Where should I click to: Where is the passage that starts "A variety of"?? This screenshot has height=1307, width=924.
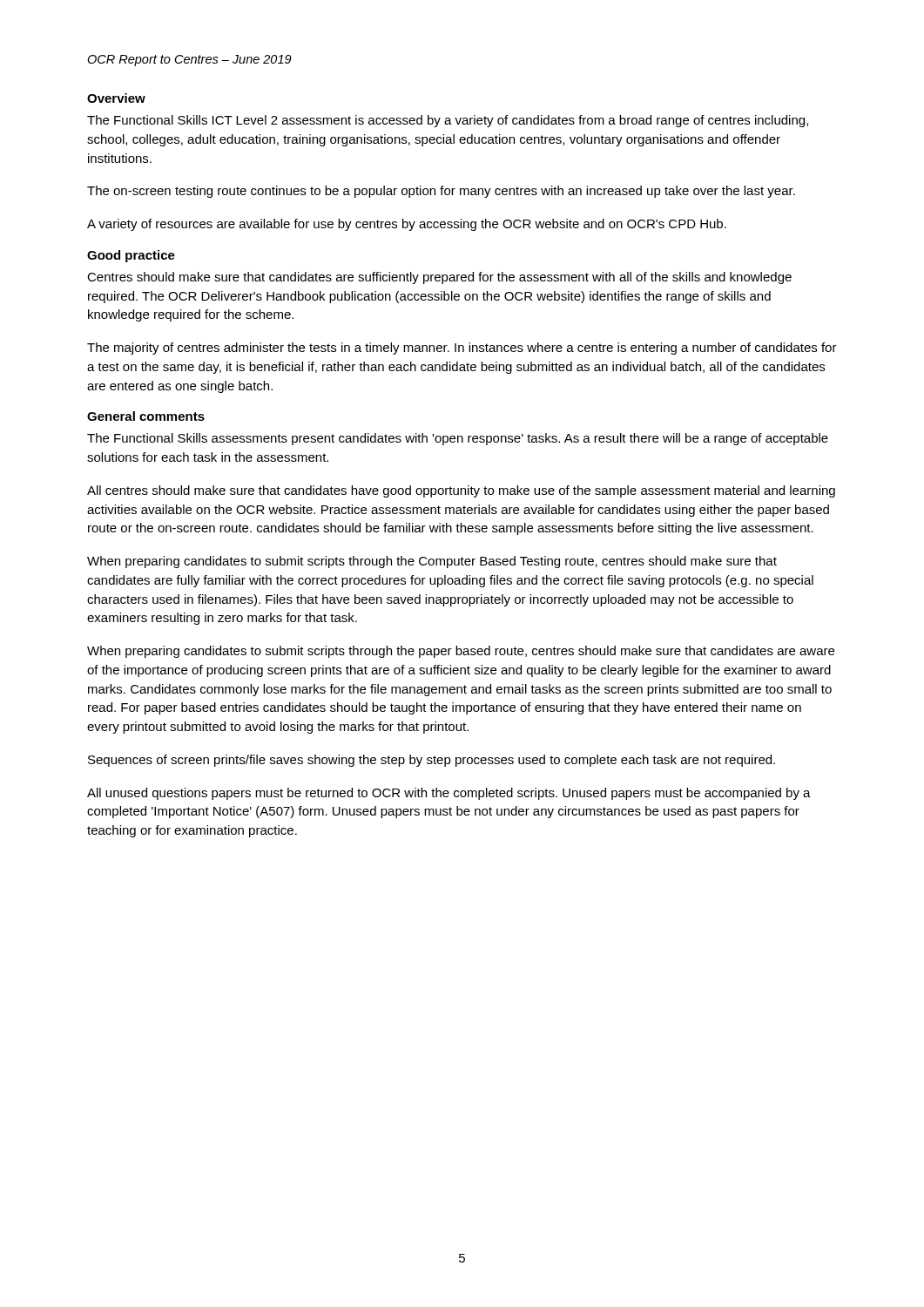pos(407,223)
